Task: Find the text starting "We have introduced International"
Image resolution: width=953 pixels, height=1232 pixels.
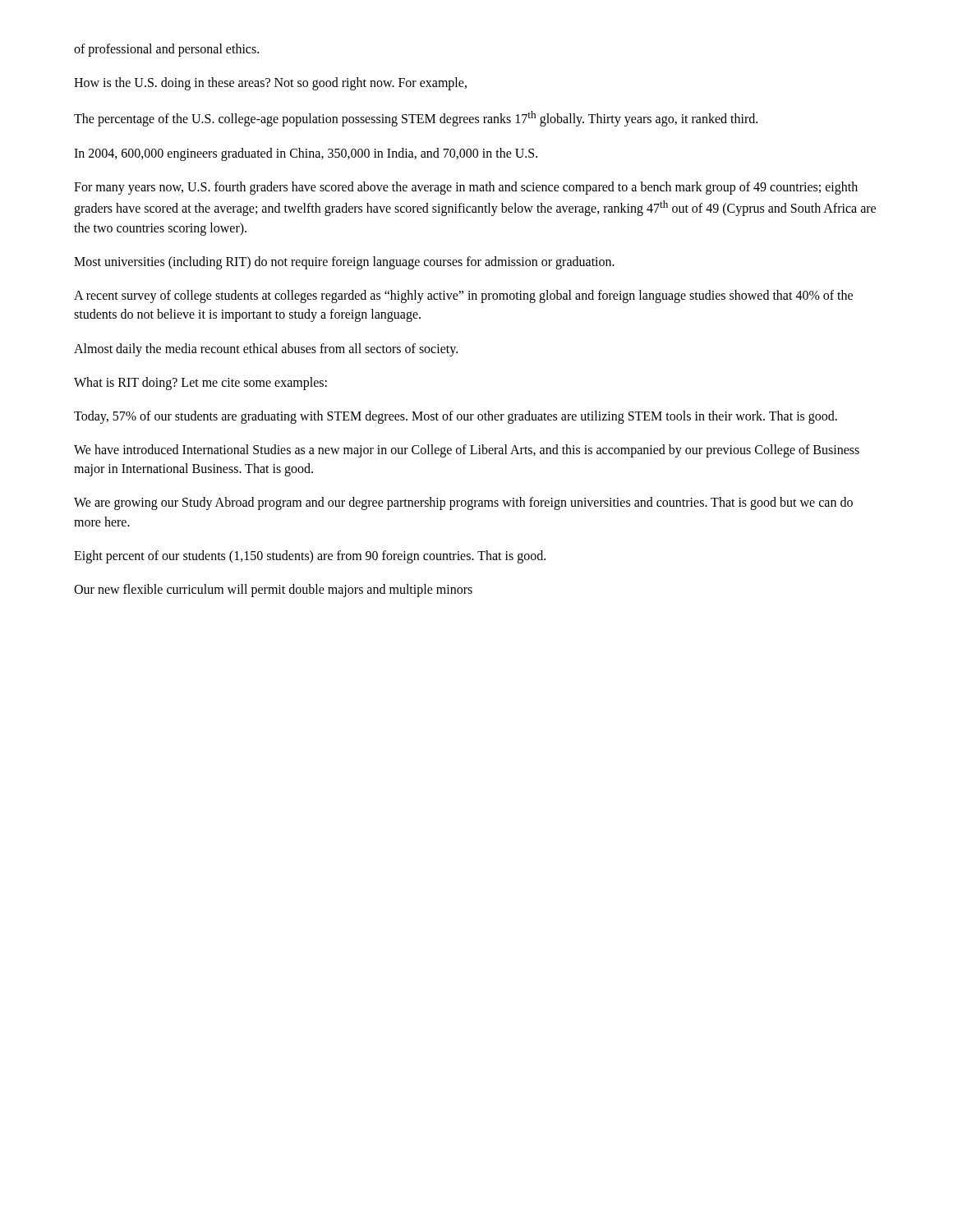Action: [x=467, y=459]
